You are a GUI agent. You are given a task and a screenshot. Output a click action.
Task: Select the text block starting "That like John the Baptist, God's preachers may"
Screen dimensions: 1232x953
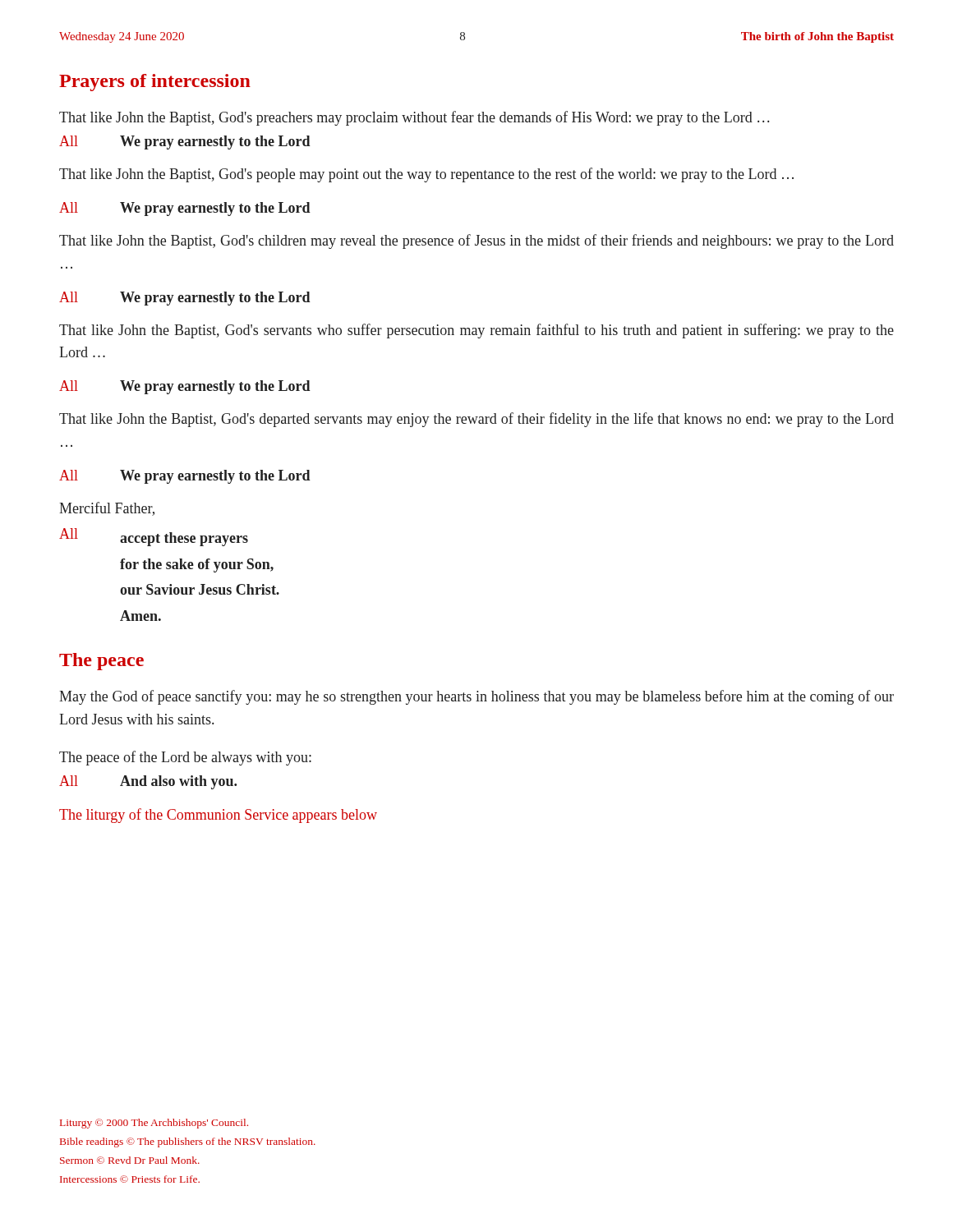coord(415,117)
